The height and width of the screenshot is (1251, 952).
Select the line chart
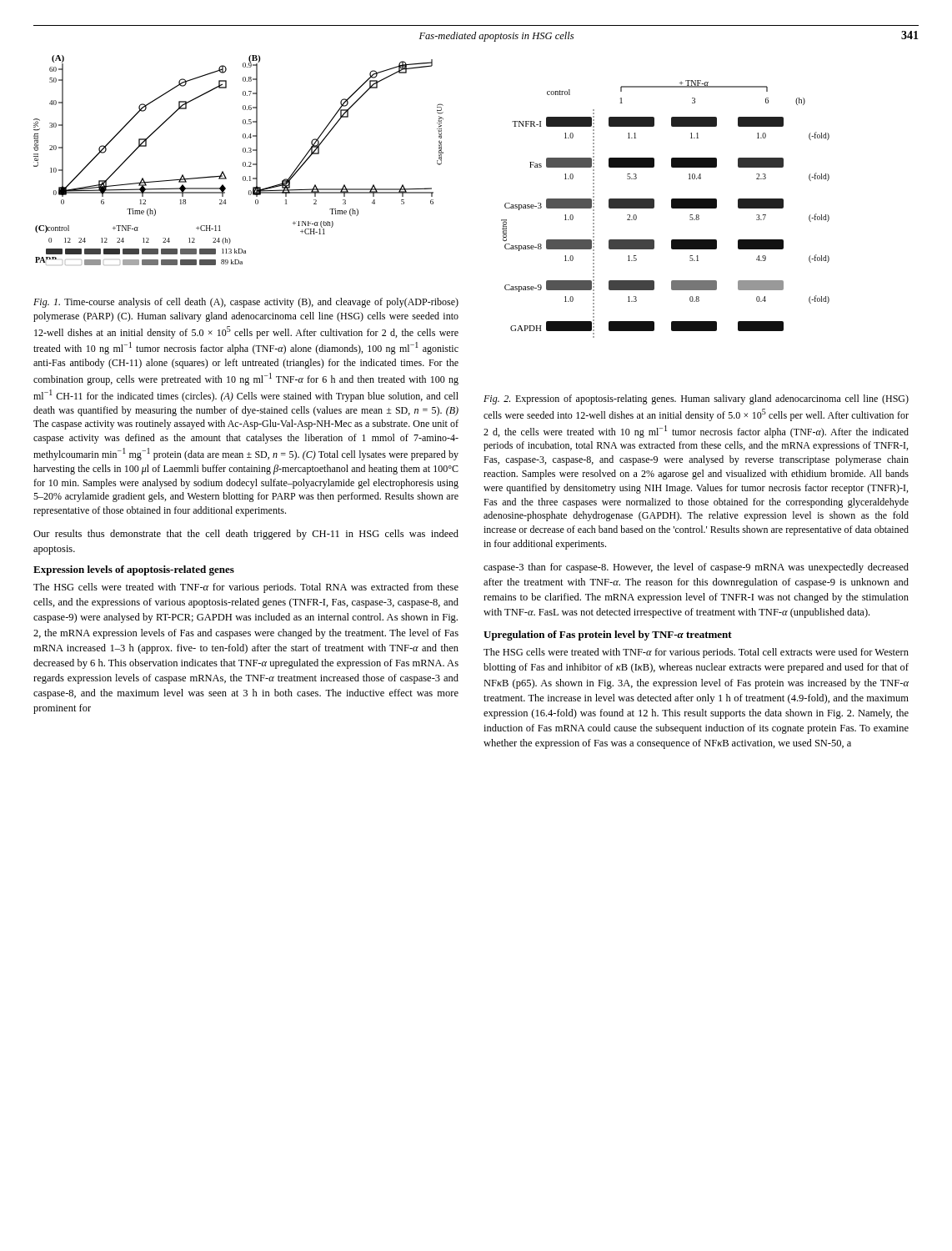(246, 134)
